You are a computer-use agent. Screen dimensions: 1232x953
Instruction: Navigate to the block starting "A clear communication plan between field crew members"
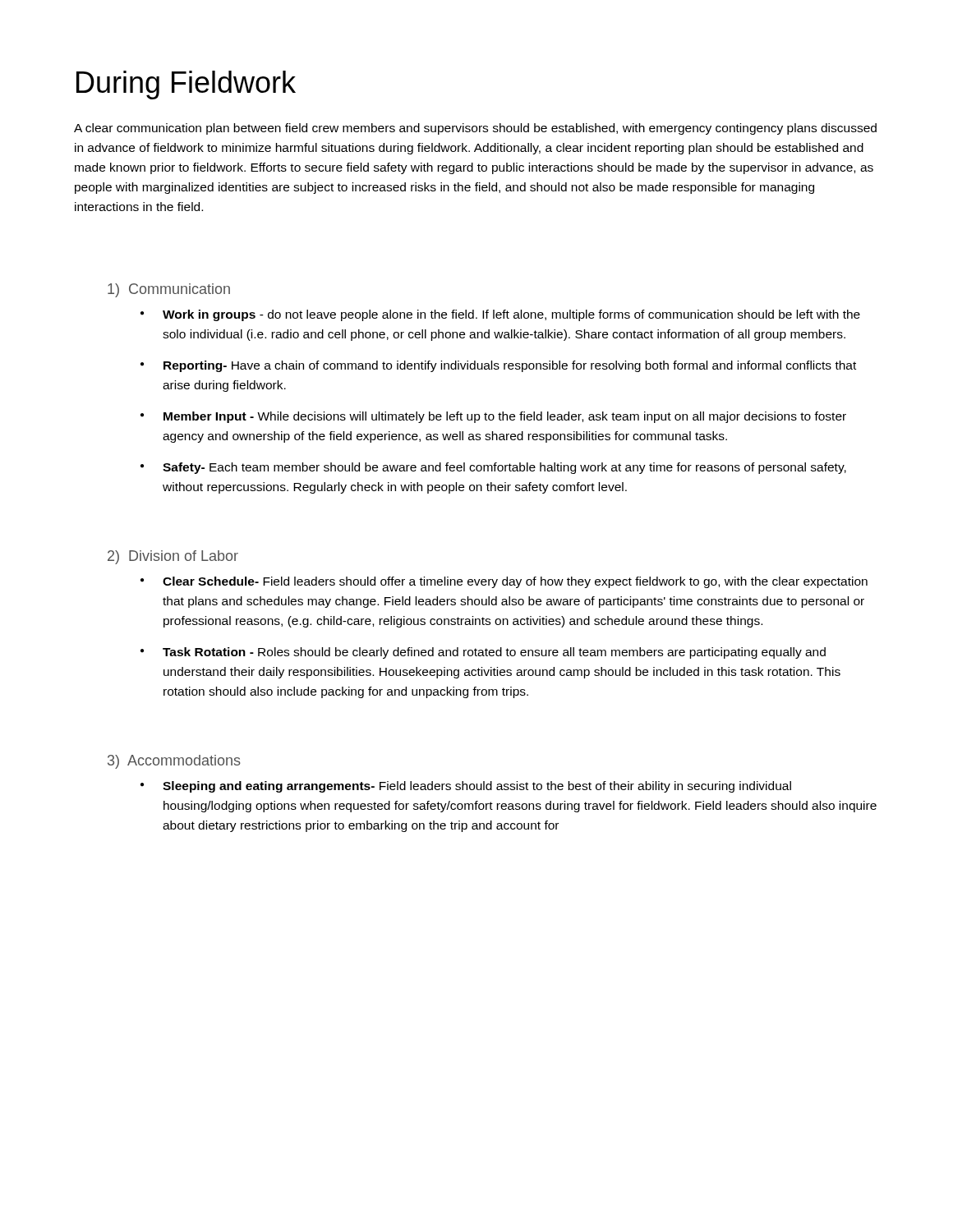(x=476, y=167)
